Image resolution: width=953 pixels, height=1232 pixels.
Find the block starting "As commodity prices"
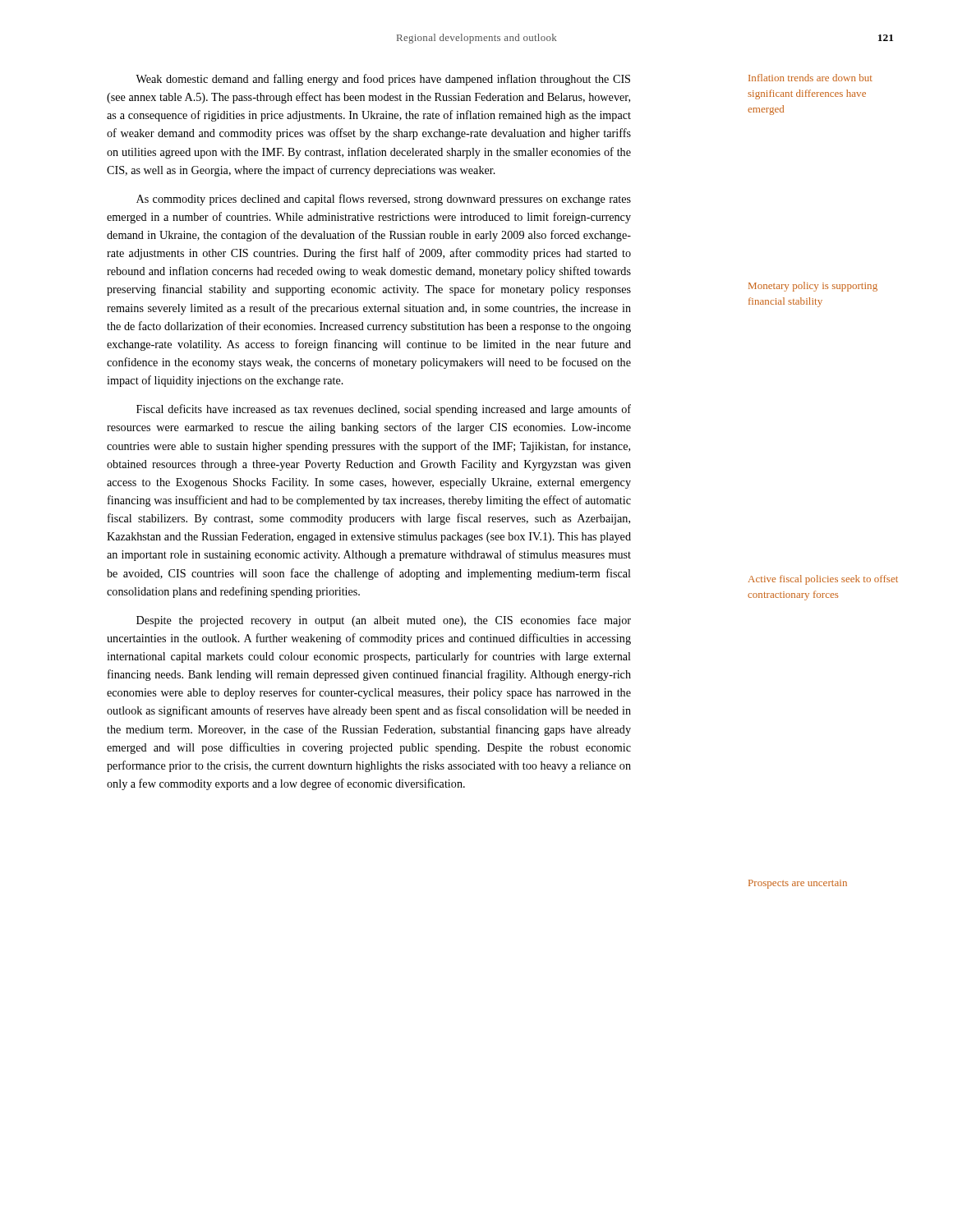[369, 290]
